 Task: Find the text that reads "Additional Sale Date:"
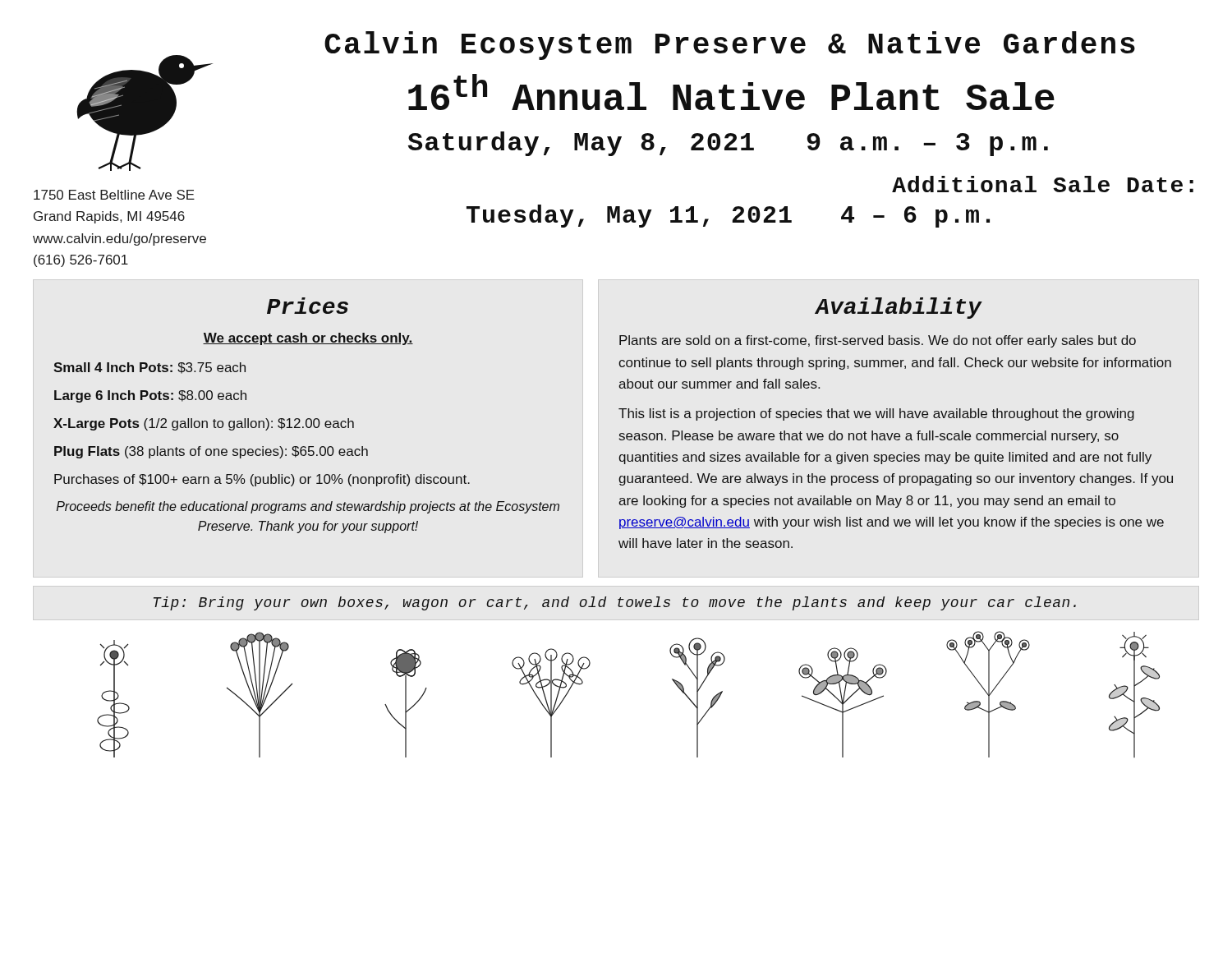click(1046, 186)
